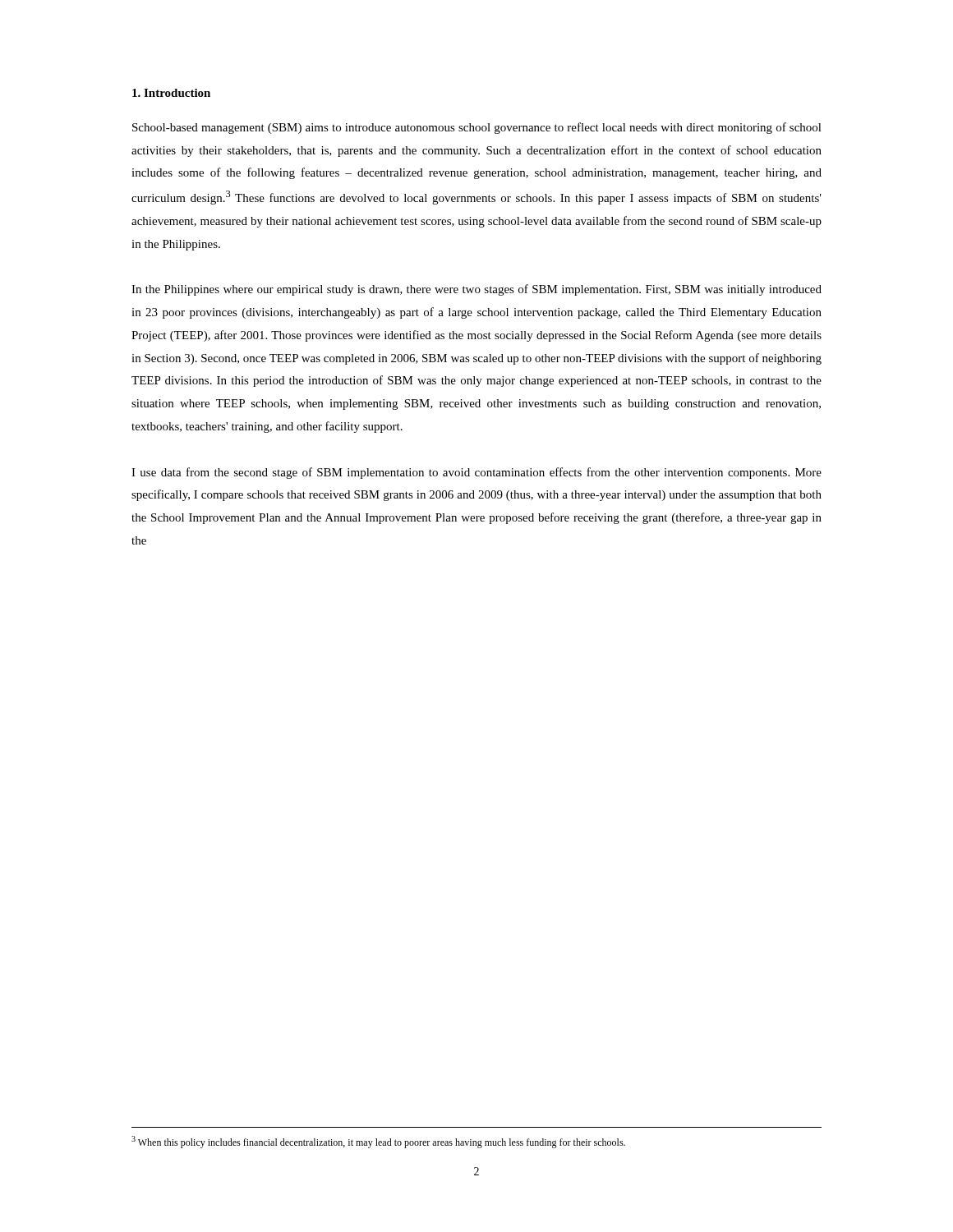Image resolution: width=953 pixels, height=1232 pixels.
Task: Where is the passage that starts "I use data from the second stage of"?
Action: [476, 506]
